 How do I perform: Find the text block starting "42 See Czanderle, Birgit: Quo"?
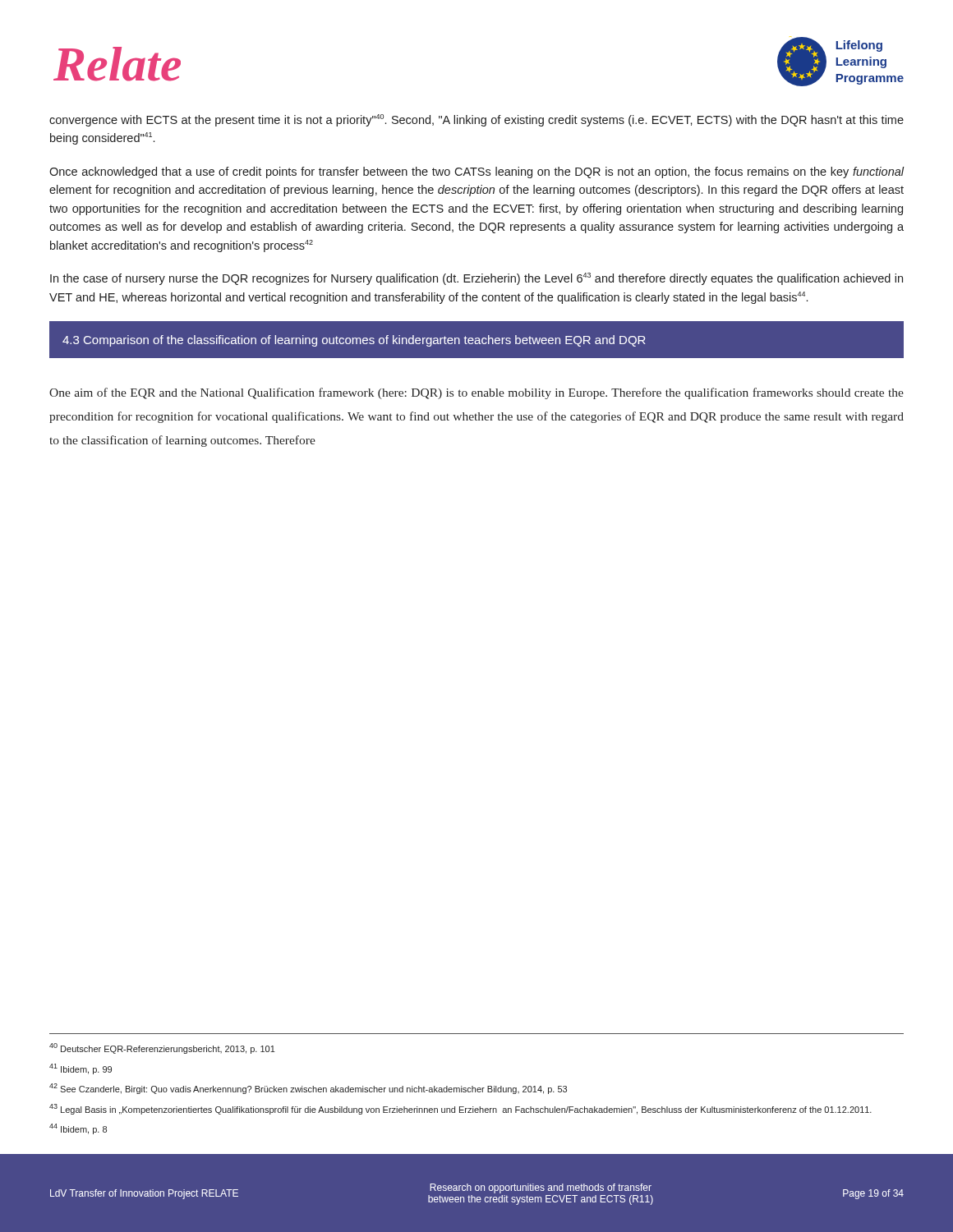pyautogui.click(x=308, y=1088)
